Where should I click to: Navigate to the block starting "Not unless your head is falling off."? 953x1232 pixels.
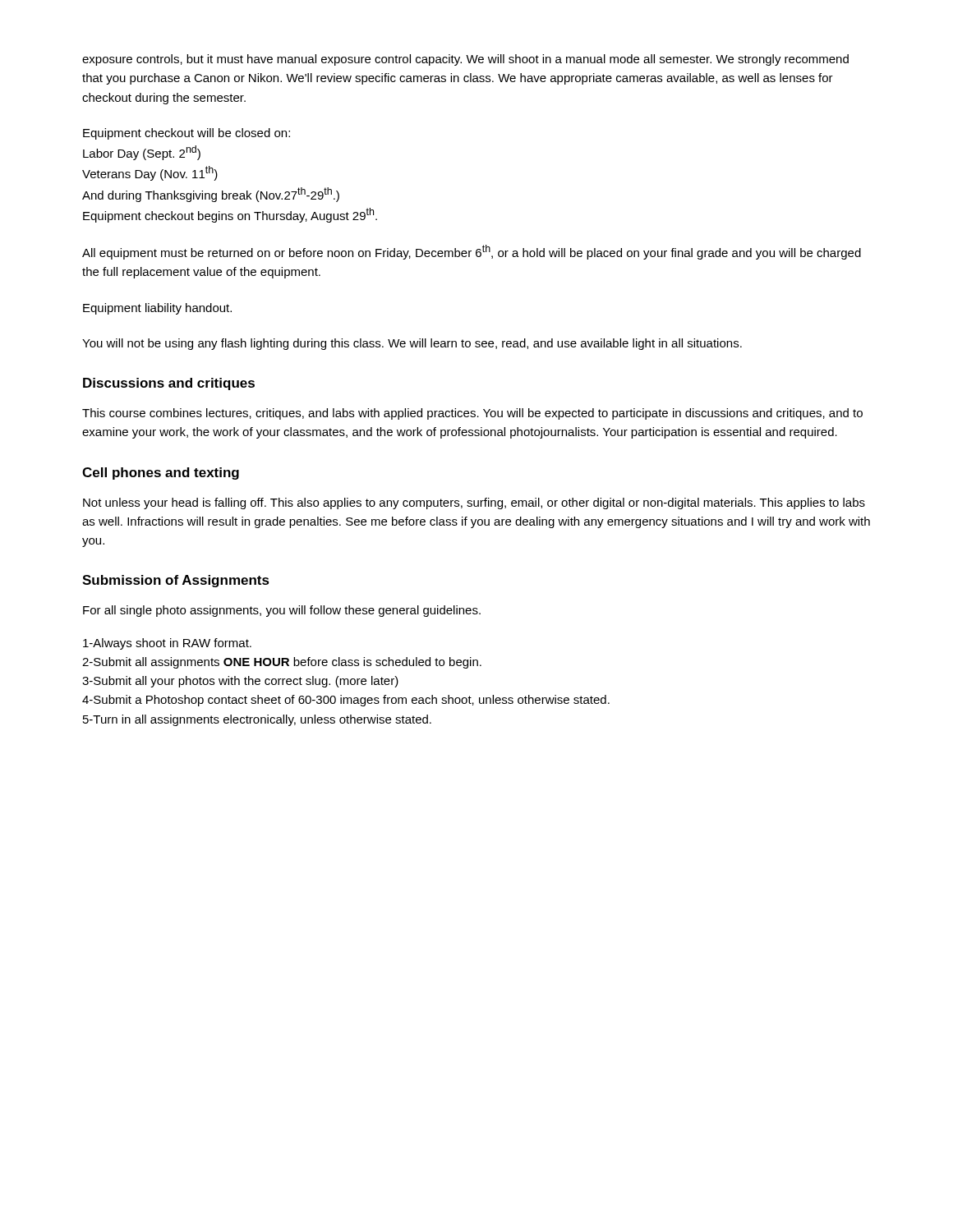coord(476,521)
